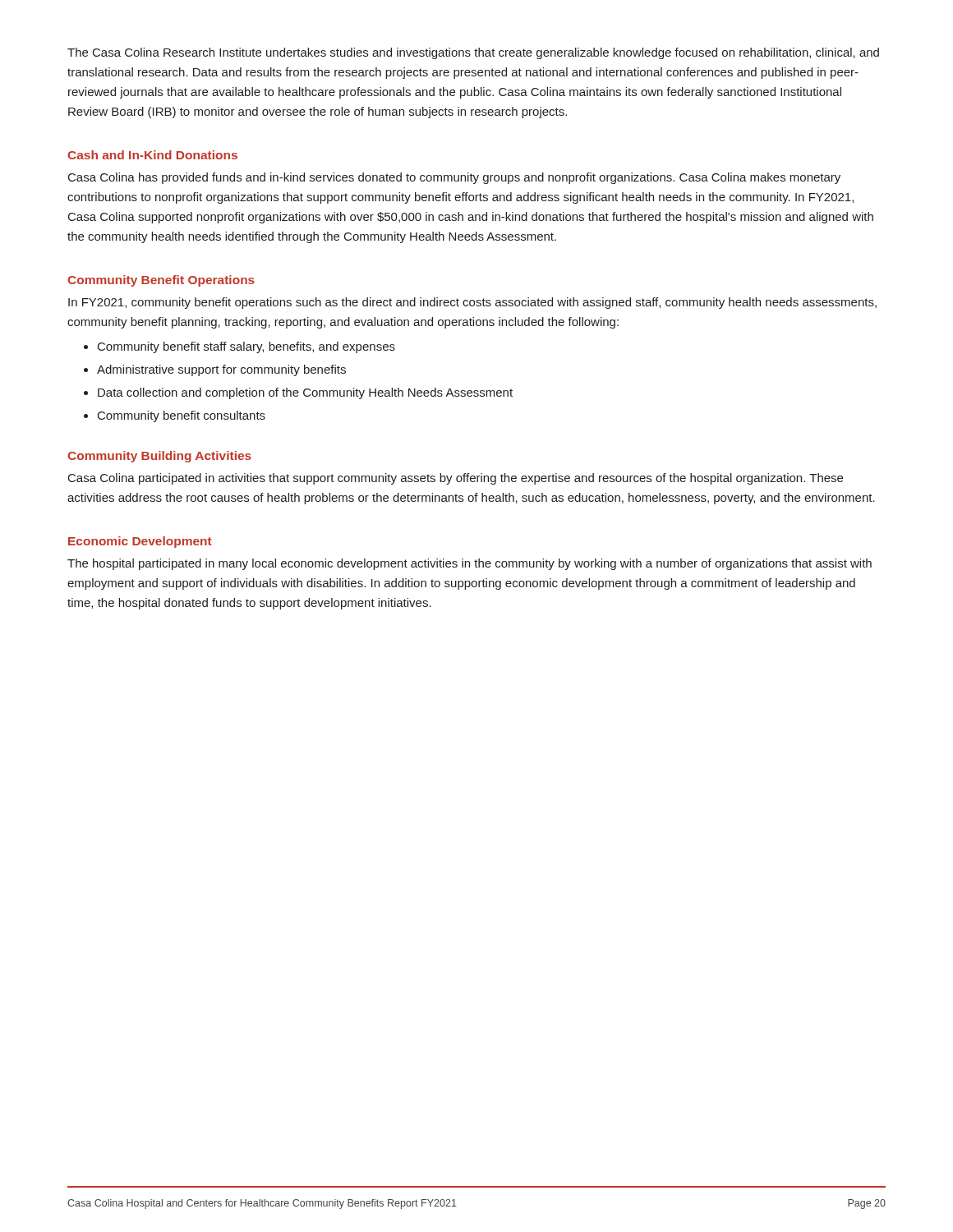Find the passage starting "Community Building Activities"
The width and height of the screenshot is (953, 1232).
159,455
